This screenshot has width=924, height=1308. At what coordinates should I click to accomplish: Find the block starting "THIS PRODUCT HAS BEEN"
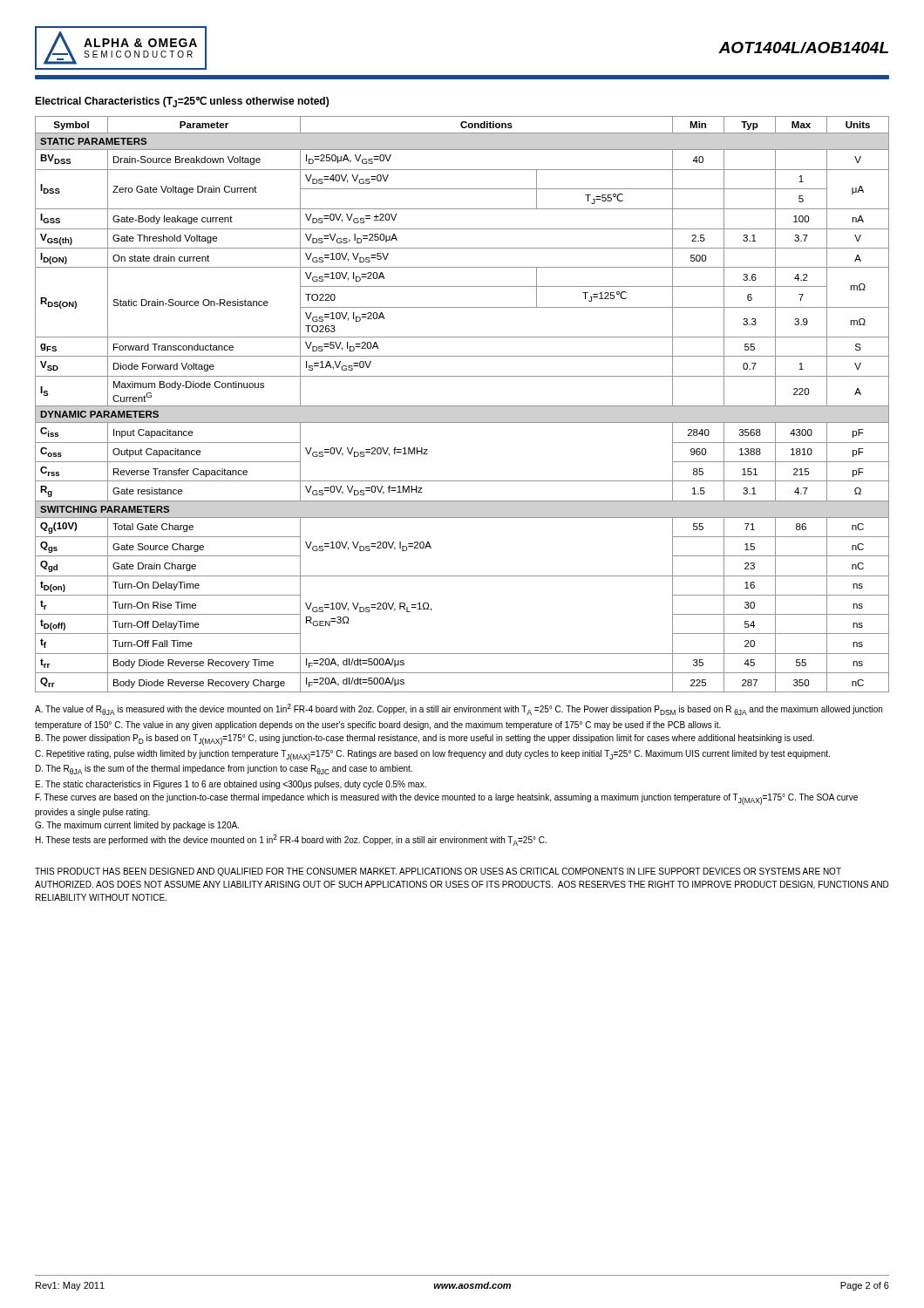pyautogui.click(x=462, y=885)
